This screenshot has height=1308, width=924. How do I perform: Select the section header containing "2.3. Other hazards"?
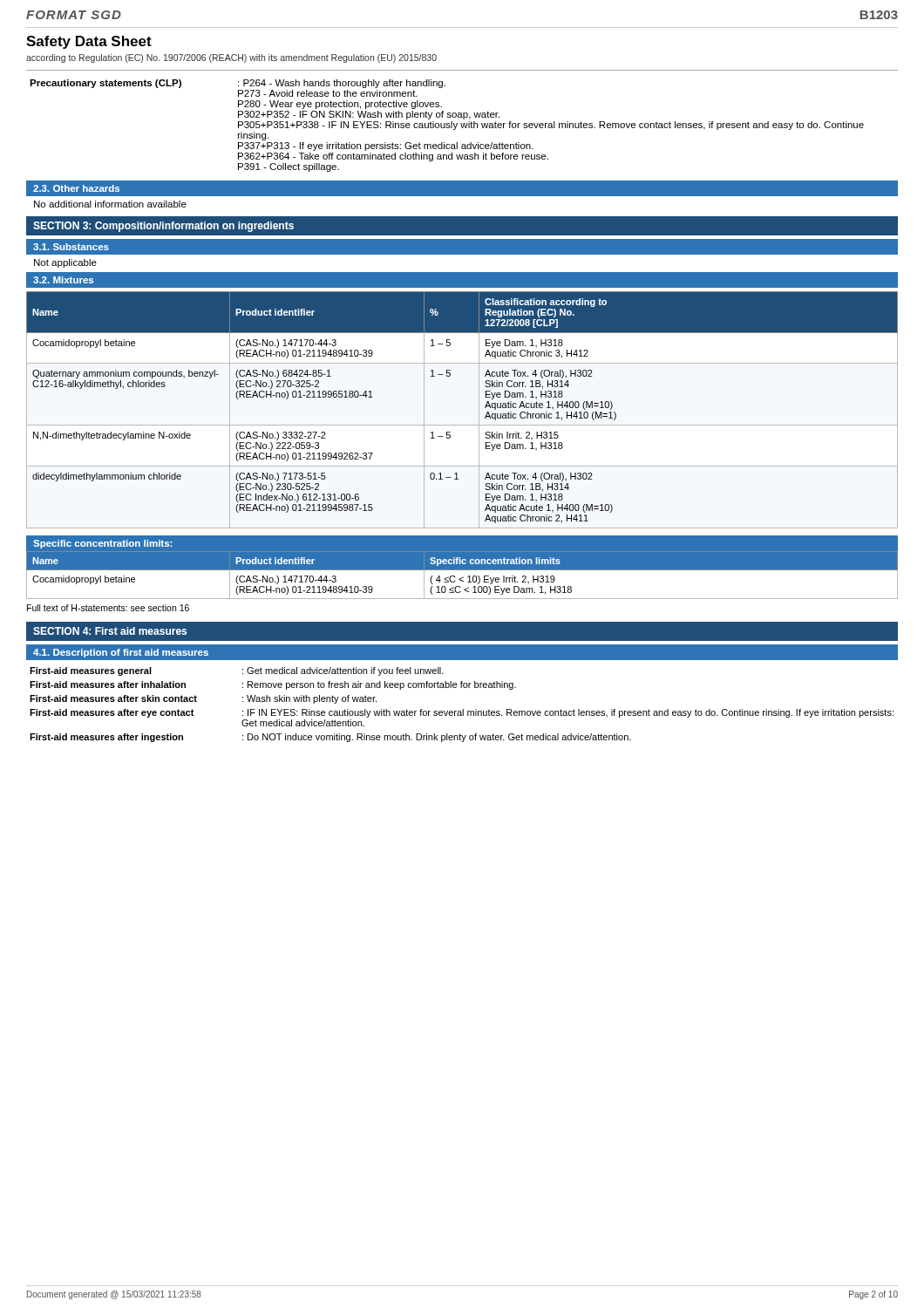tap(77, 188)
